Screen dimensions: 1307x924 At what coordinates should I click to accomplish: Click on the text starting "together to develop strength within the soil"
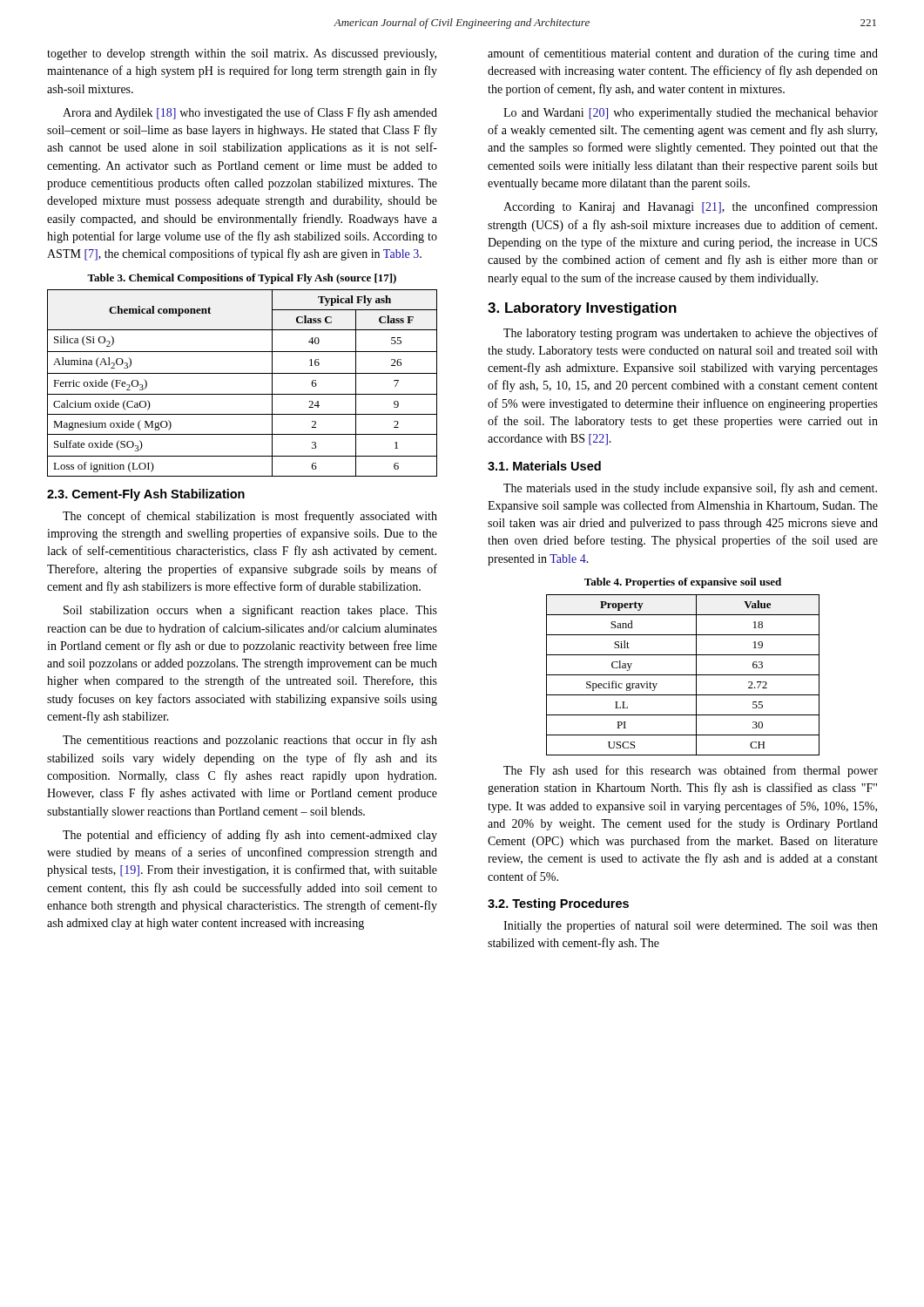click(x=242, y=72)
